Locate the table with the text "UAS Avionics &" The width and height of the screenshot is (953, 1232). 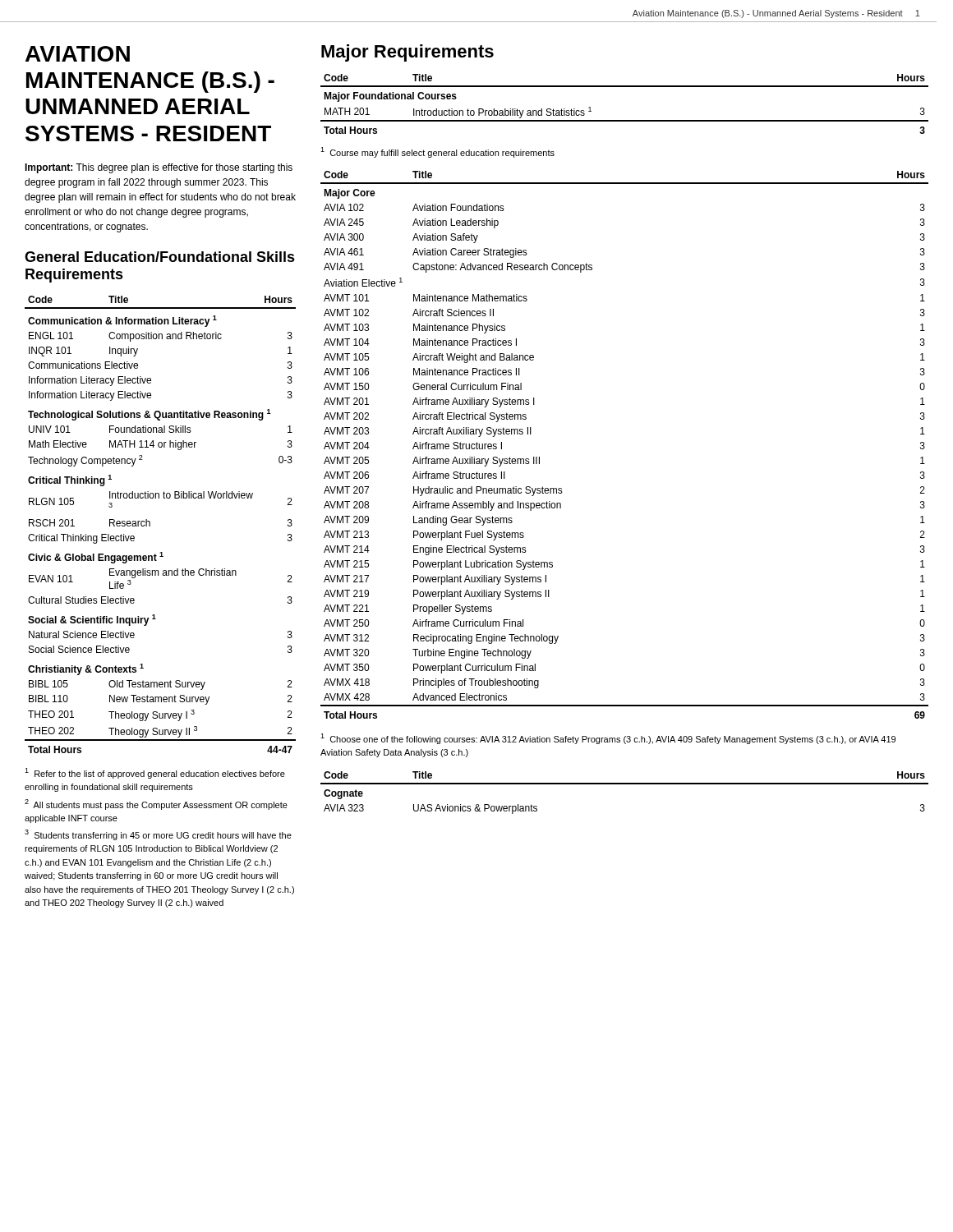point(624,792)
